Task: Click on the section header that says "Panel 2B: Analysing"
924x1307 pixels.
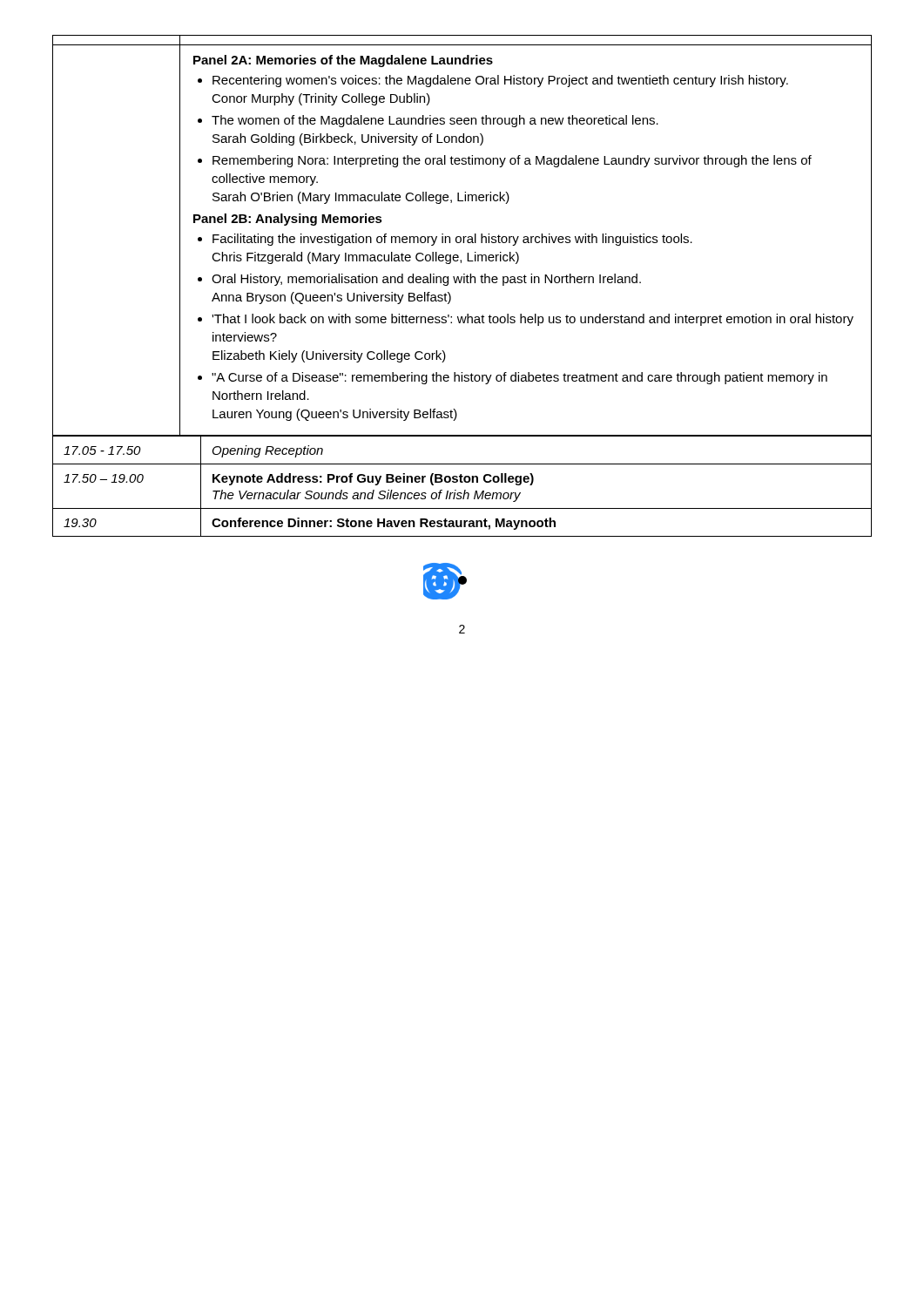Action: 287,218
